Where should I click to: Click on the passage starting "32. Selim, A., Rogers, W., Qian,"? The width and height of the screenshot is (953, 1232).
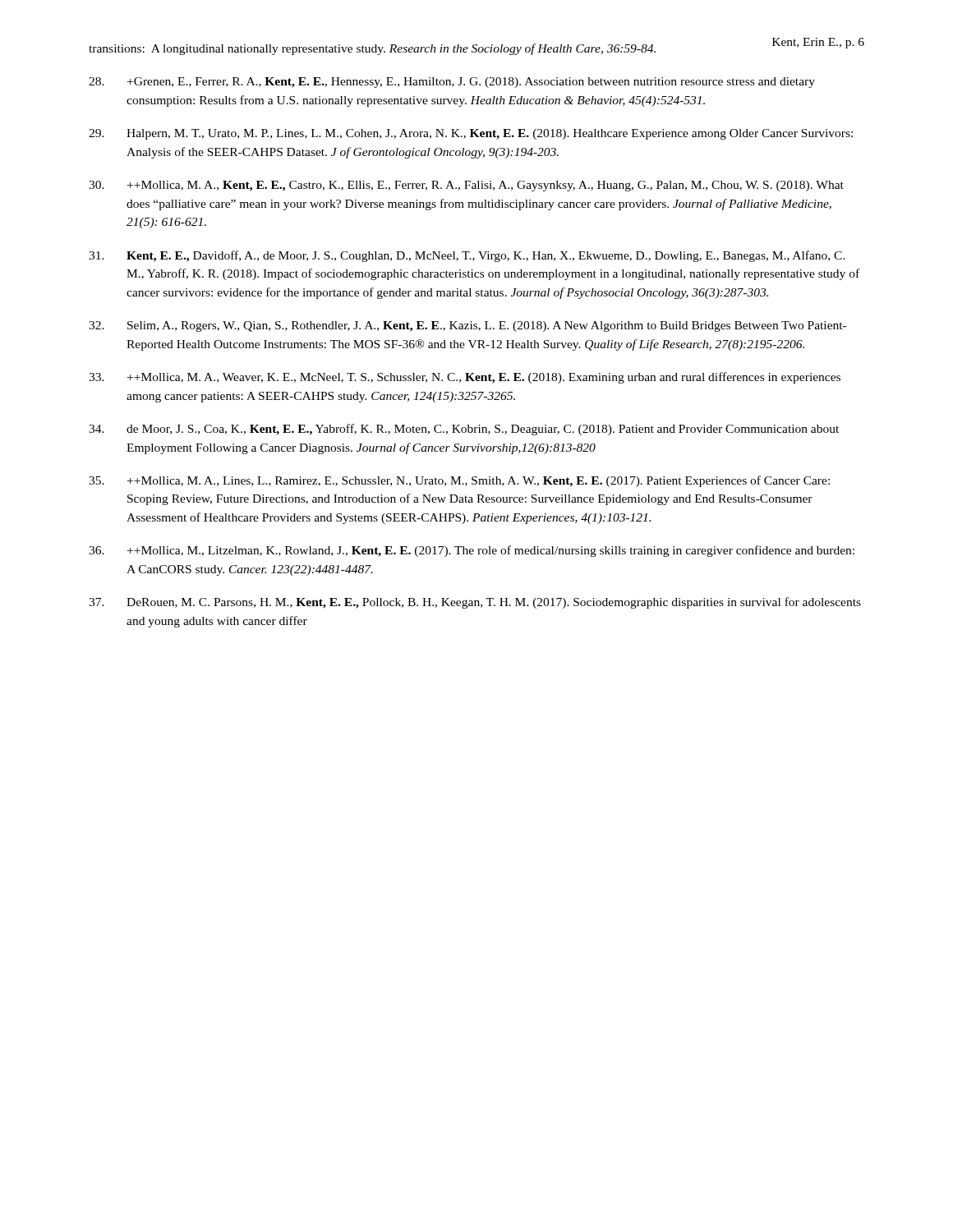[x=476, y=335]
